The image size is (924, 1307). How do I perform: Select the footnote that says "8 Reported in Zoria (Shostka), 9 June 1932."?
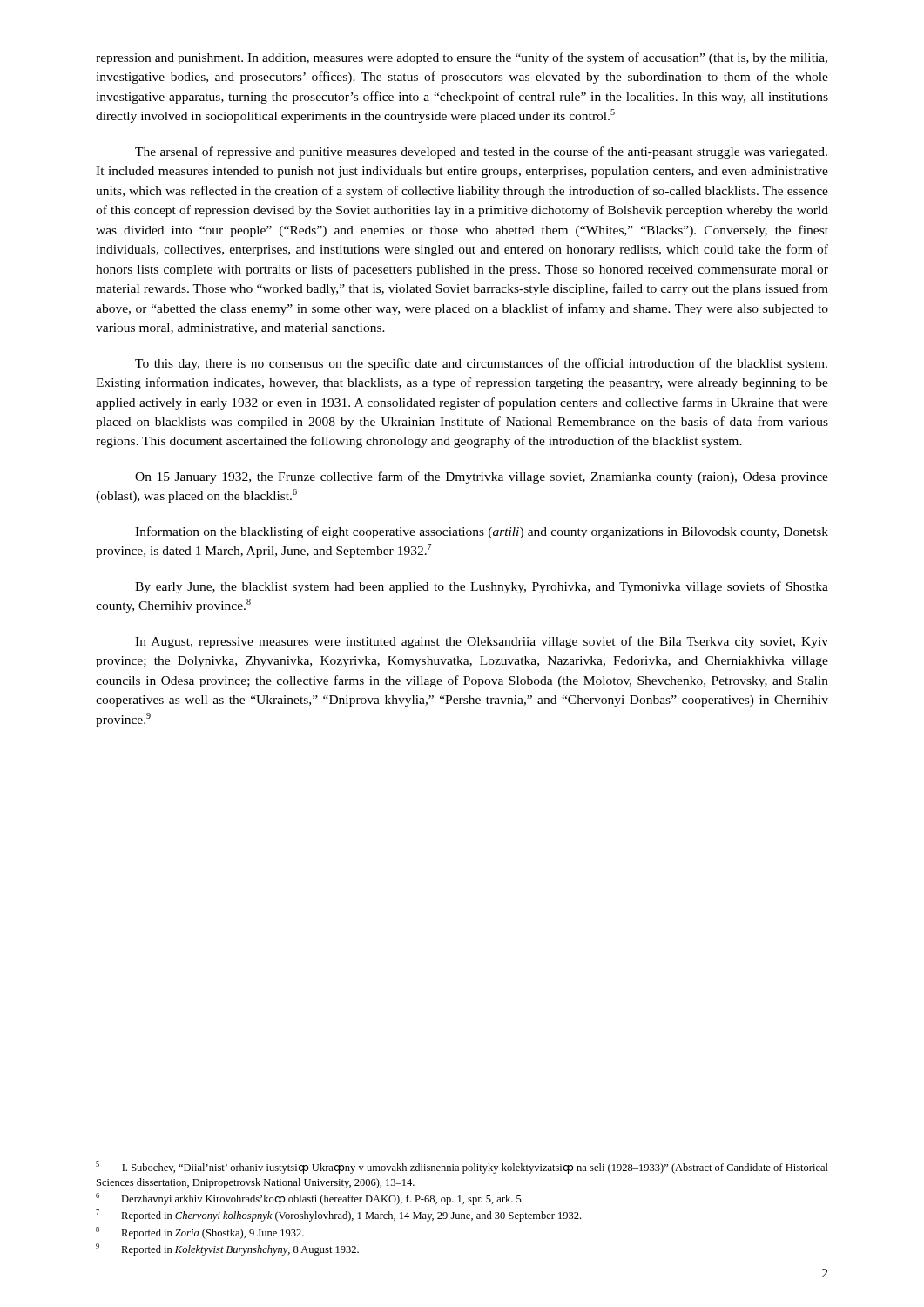[x=200, y=1233]
